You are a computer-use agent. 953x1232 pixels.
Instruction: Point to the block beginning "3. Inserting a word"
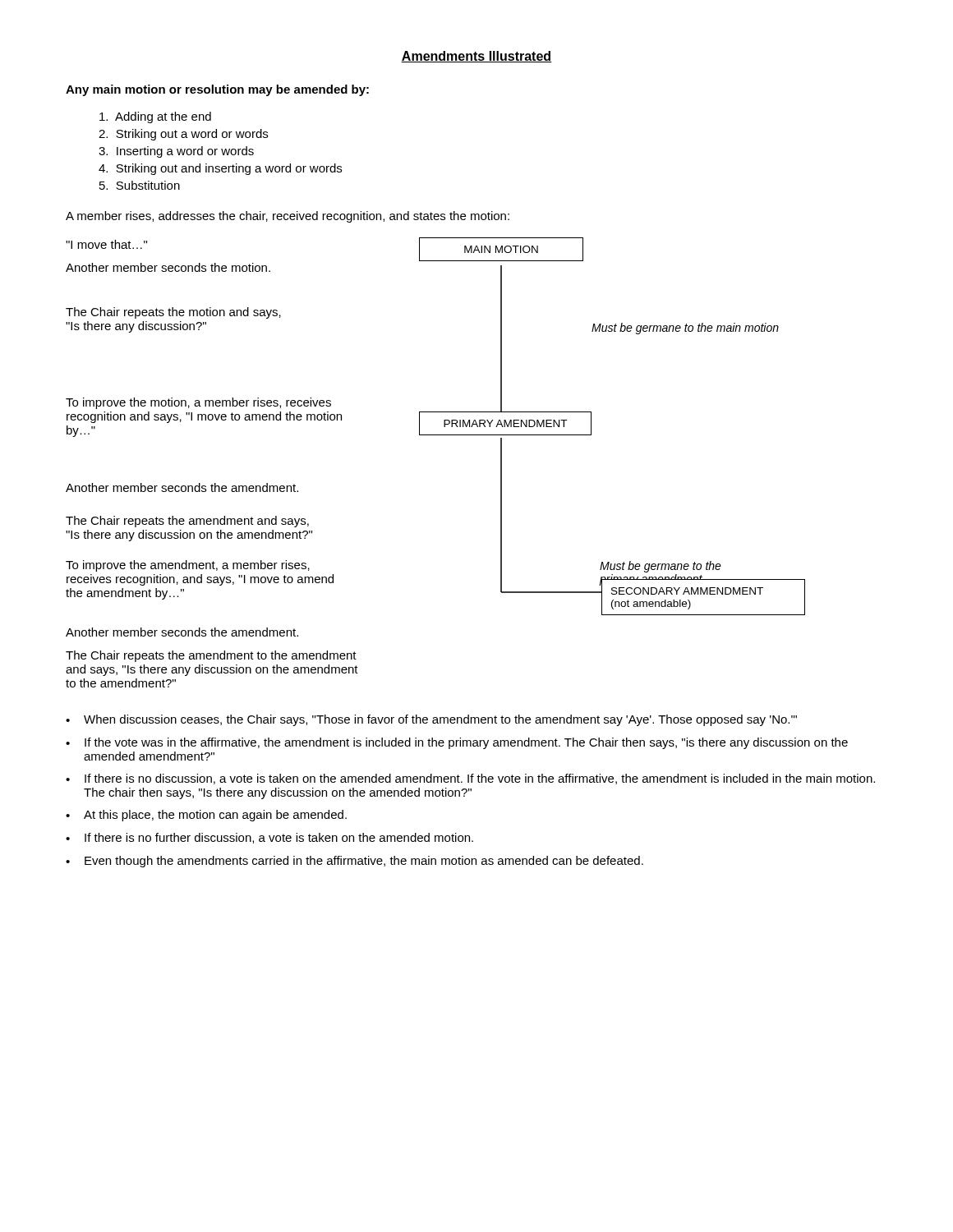(x=176, y=151)
